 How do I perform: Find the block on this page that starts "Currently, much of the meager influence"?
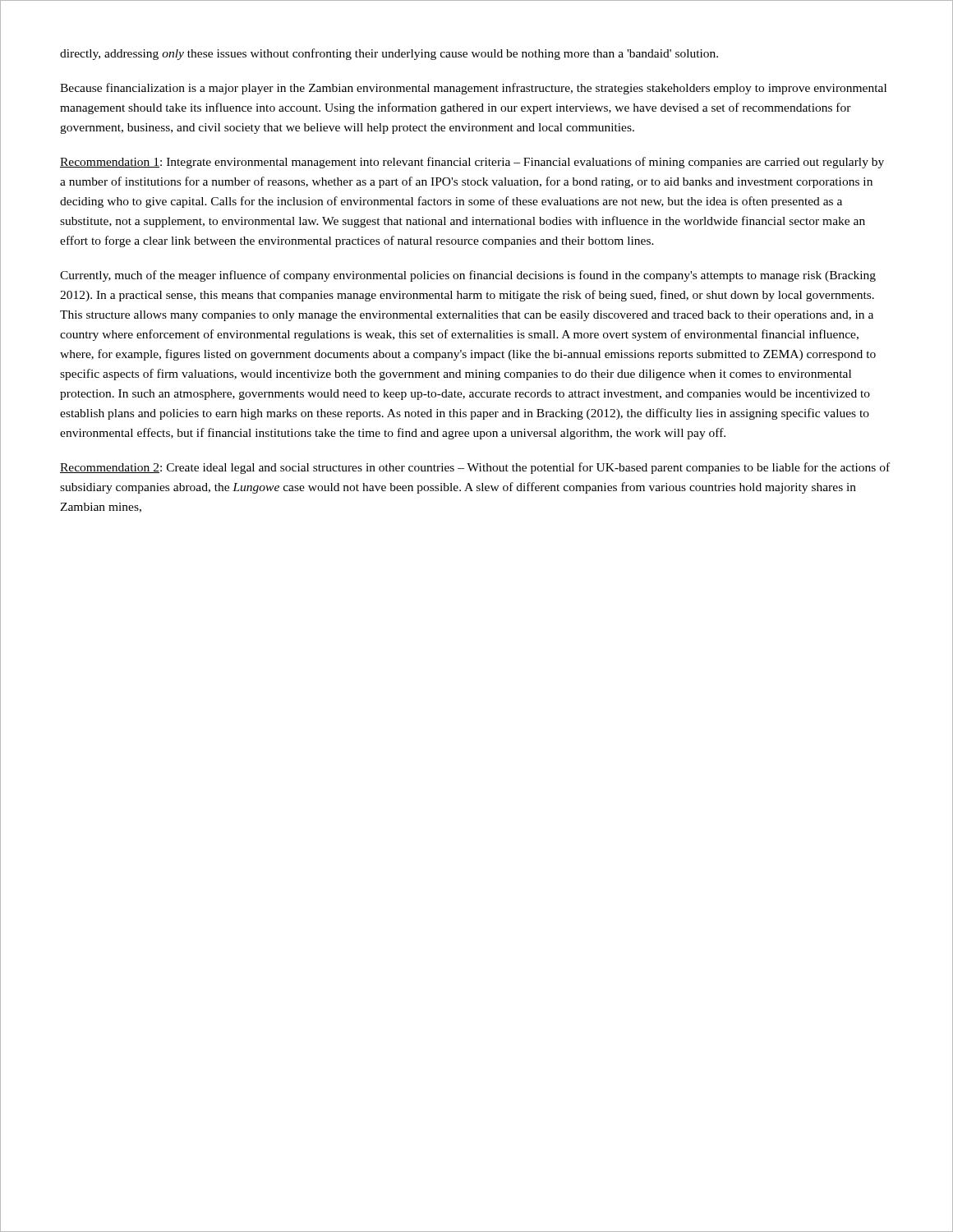coord(468,354)
